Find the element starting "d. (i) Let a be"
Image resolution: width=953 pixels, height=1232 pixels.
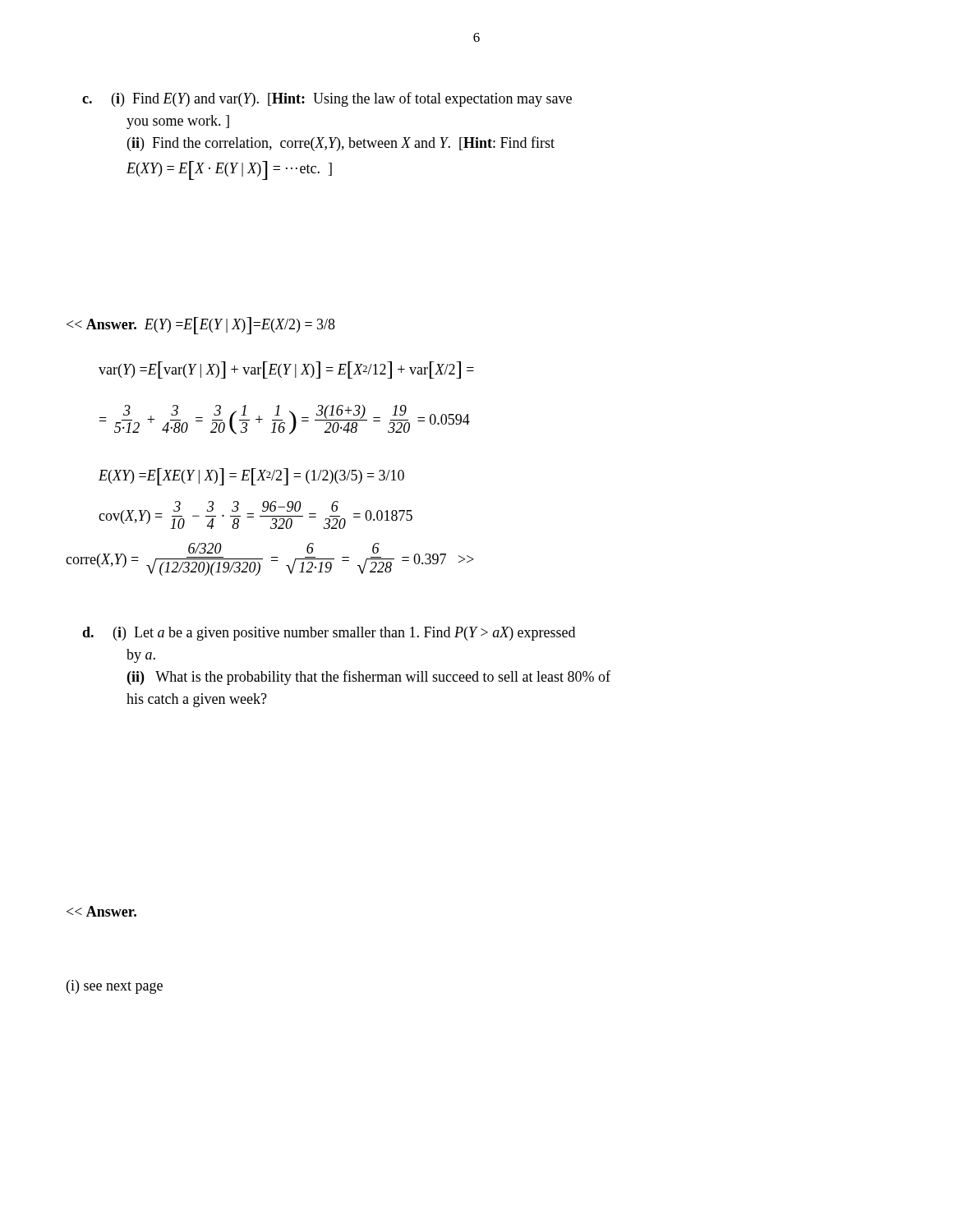point(485,666)
